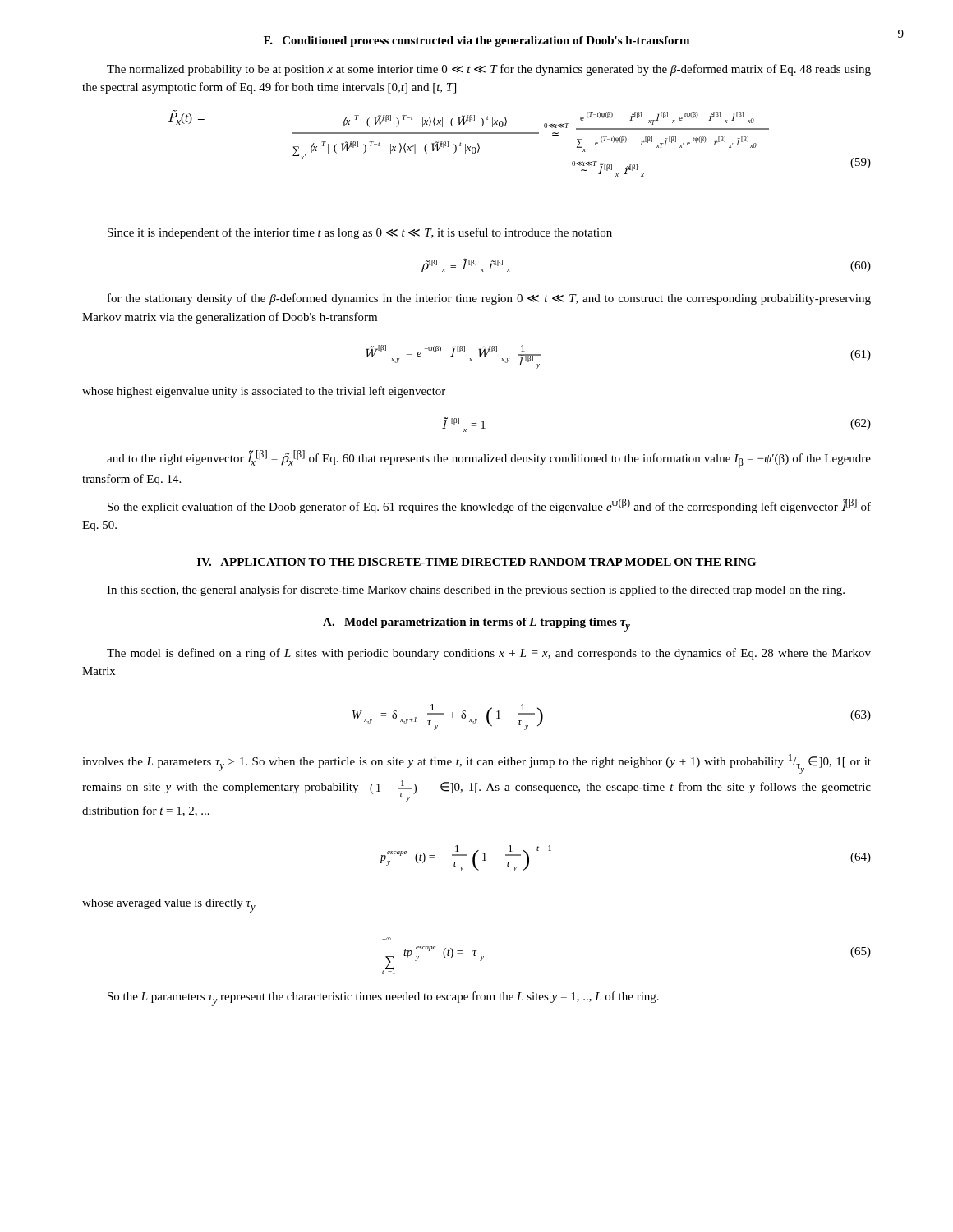Navigate to the text block starting "The normalized probability to be at position x"
This screenshot has width=953, height=1232.
click(x=476, y=78)
